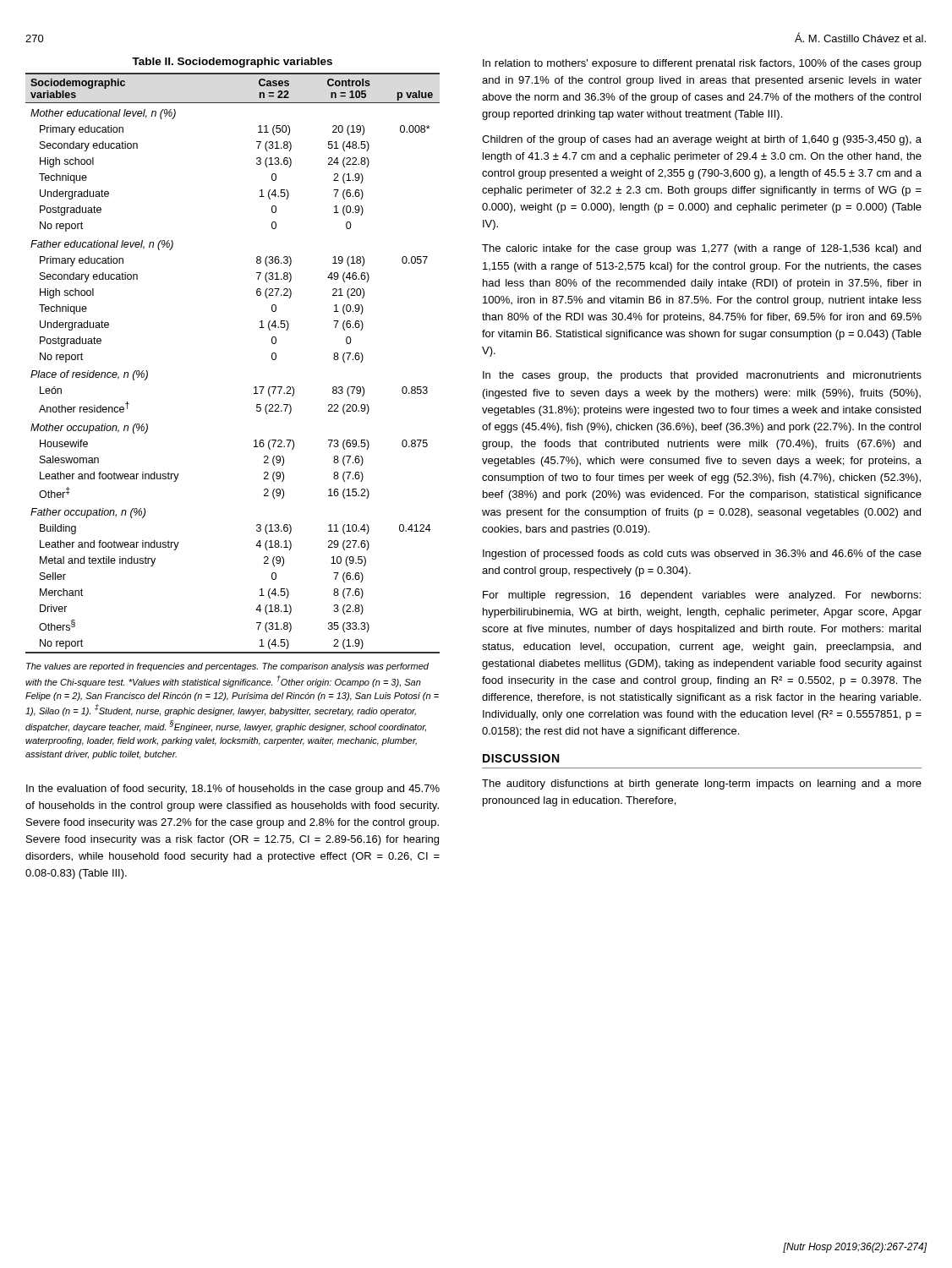Screen dimensions: 1268x952
Task: Click on the text block containing "Ingestion of processed"
Action: [702, 562]
